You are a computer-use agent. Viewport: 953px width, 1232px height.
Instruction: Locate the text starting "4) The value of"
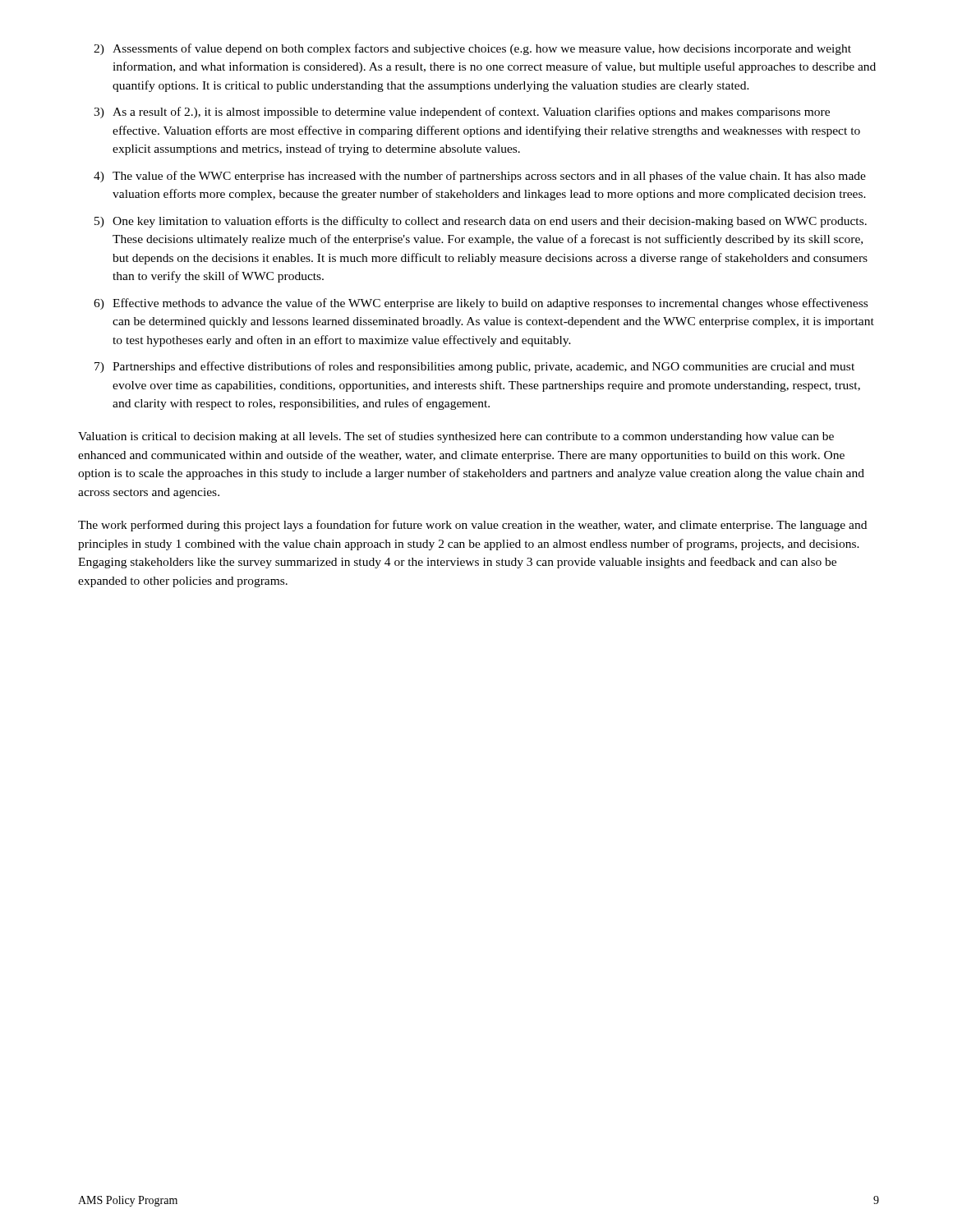tap(479, 185)
